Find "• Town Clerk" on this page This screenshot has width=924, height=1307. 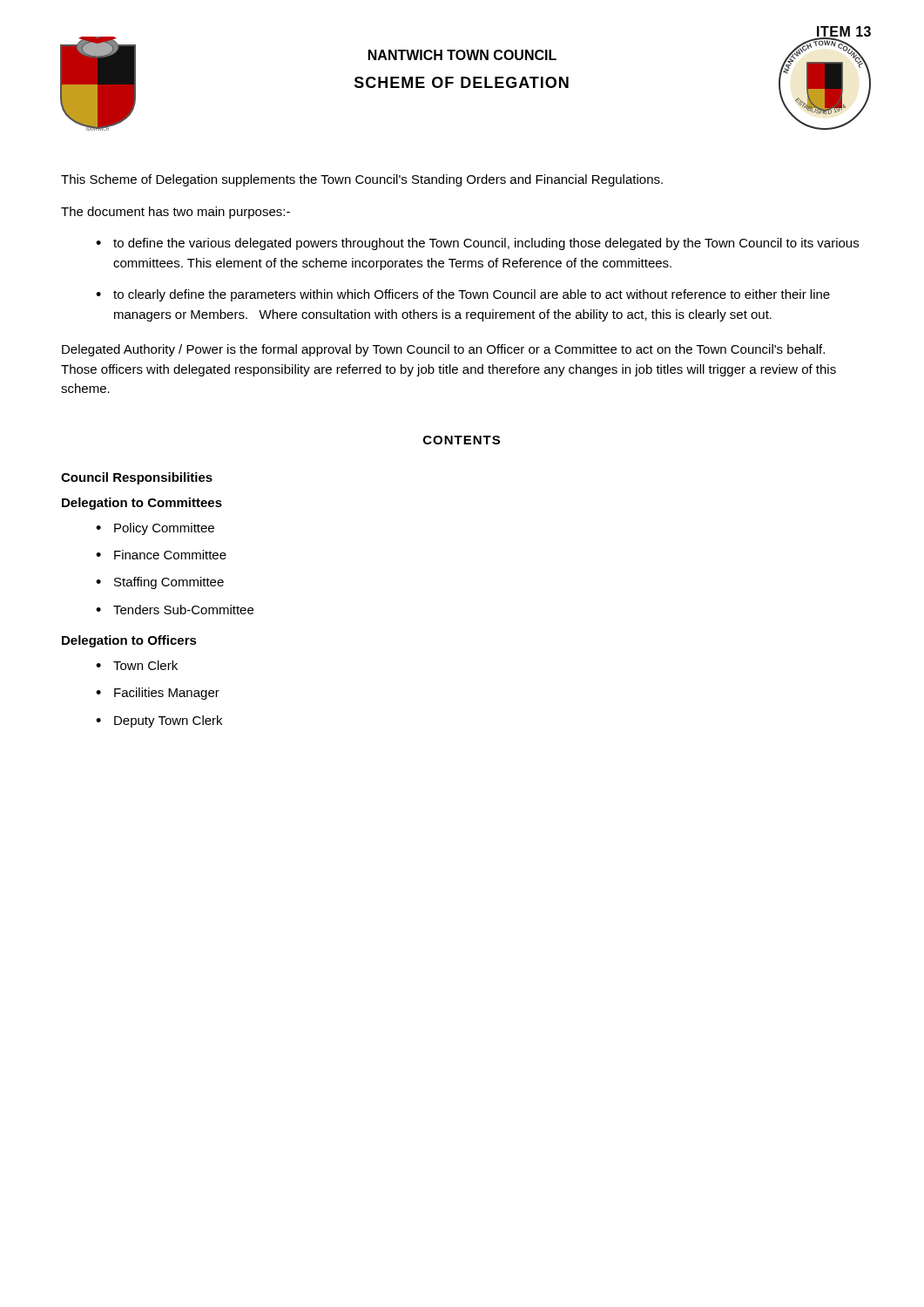click(137, 666)
